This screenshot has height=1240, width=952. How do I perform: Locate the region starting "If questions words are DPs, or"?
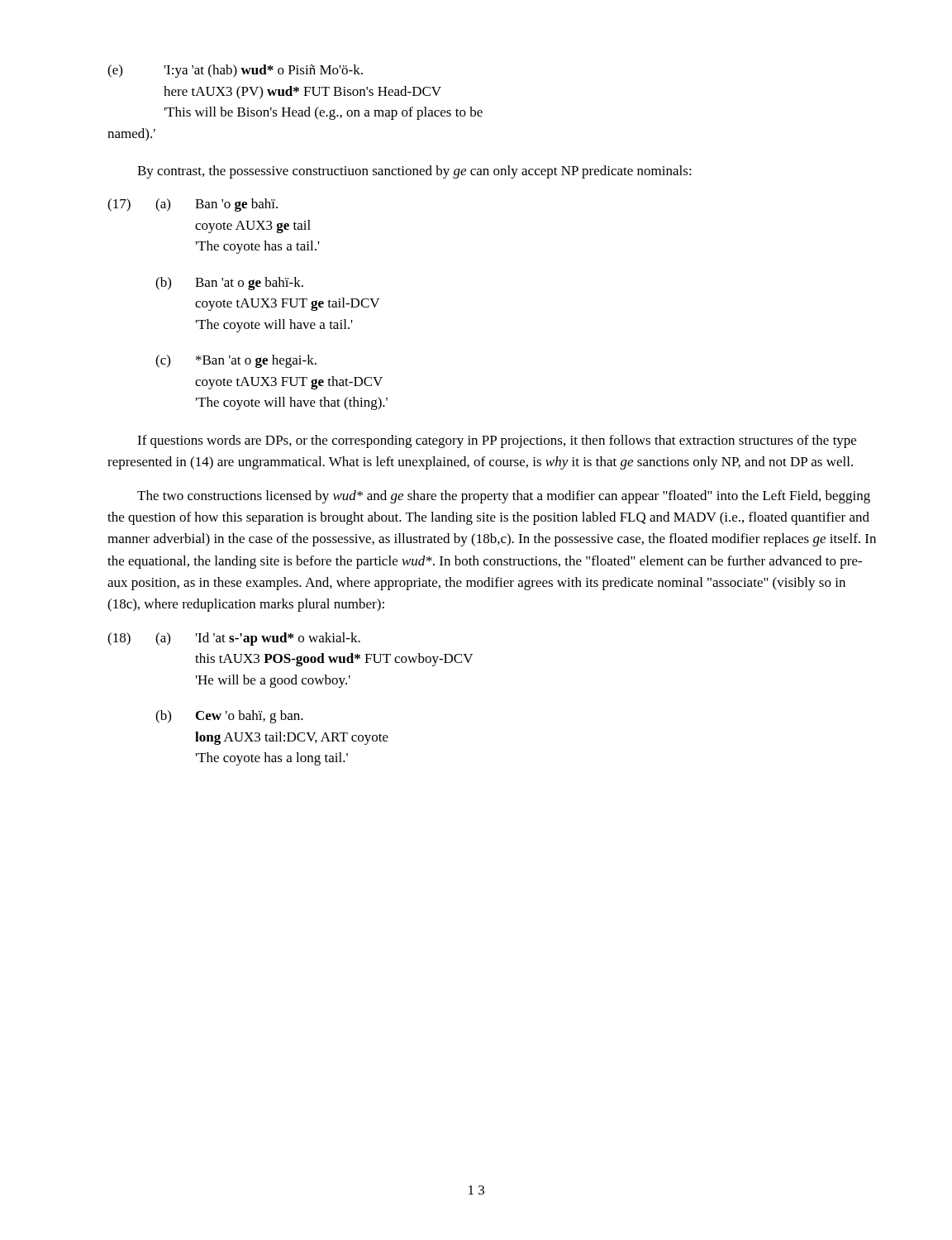[482, 451]
